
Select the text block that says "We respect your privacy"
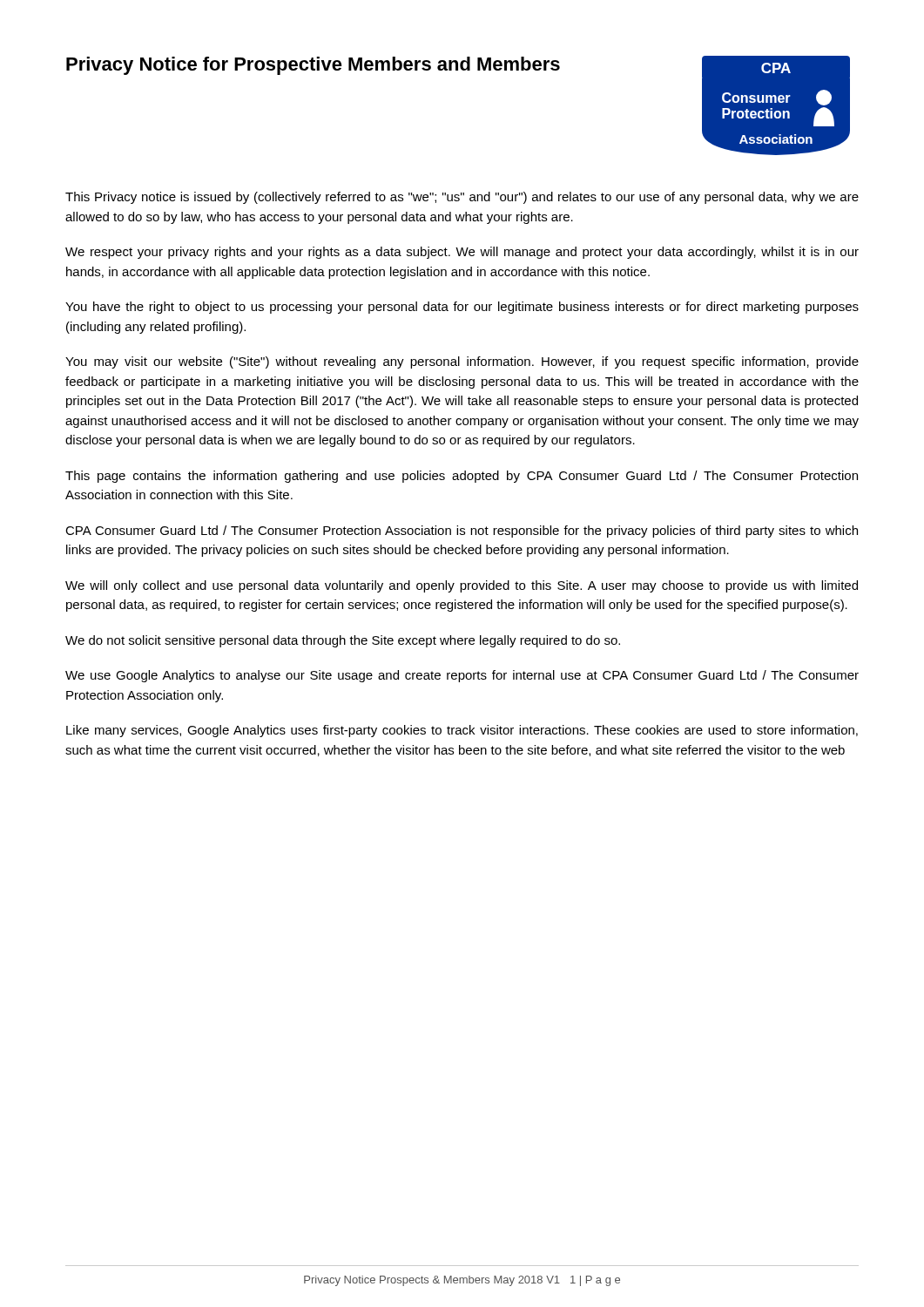pos(462,261)
